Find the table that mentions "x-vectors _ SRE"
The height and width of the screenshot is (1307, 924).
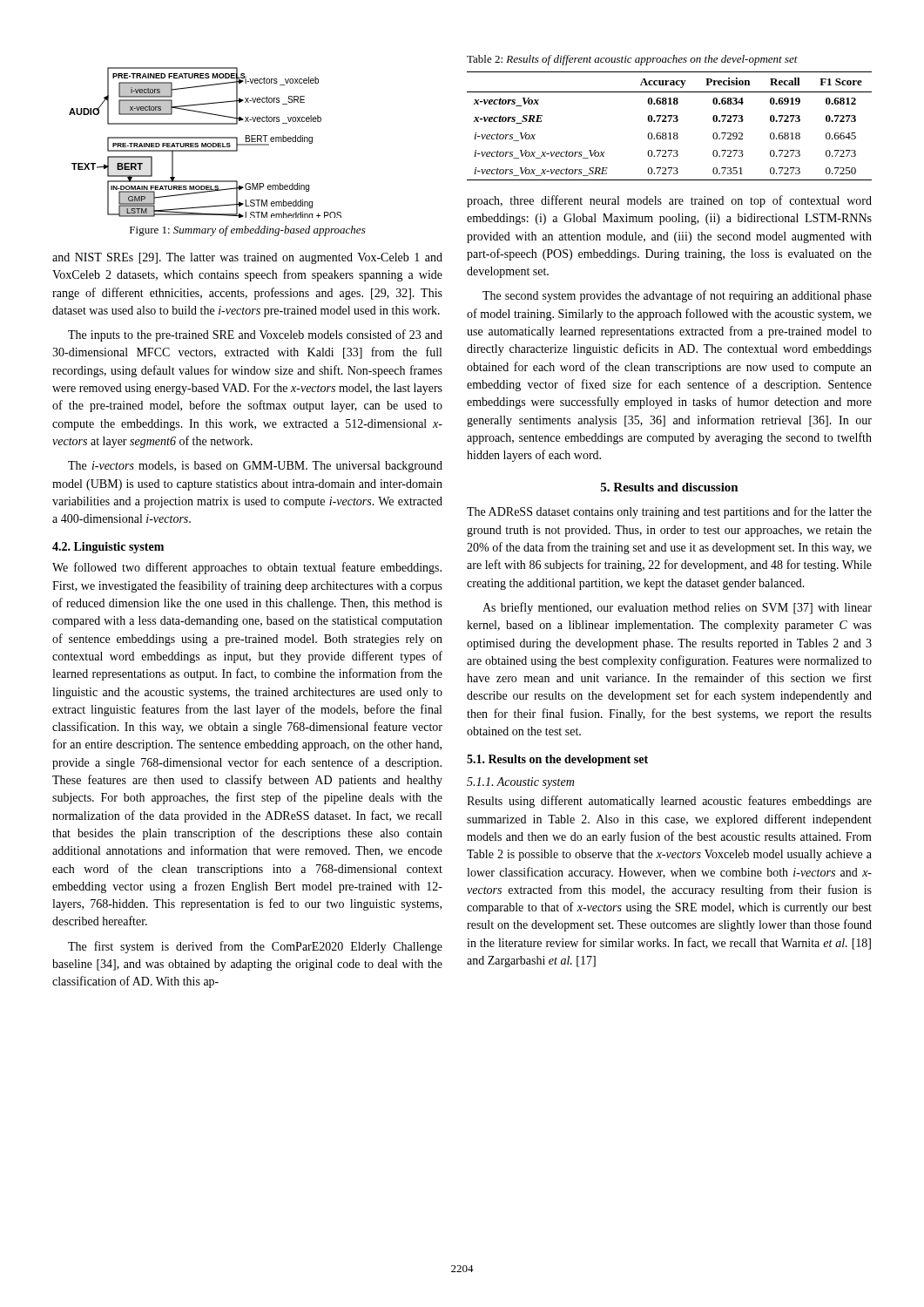coord(669,126)
